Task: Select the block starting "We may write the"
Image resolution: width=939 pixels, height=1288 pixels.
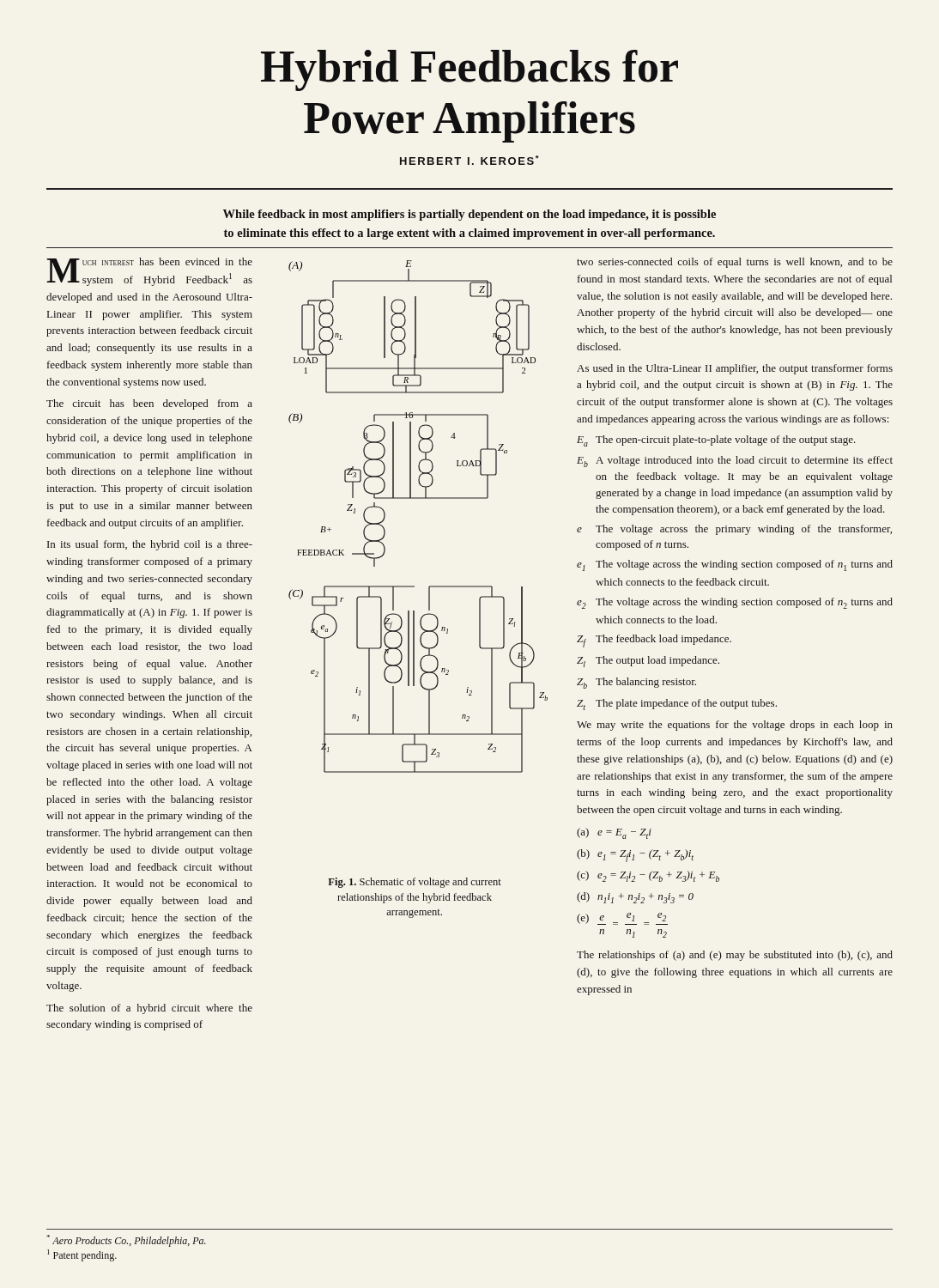Action: (x=735, y=767)
